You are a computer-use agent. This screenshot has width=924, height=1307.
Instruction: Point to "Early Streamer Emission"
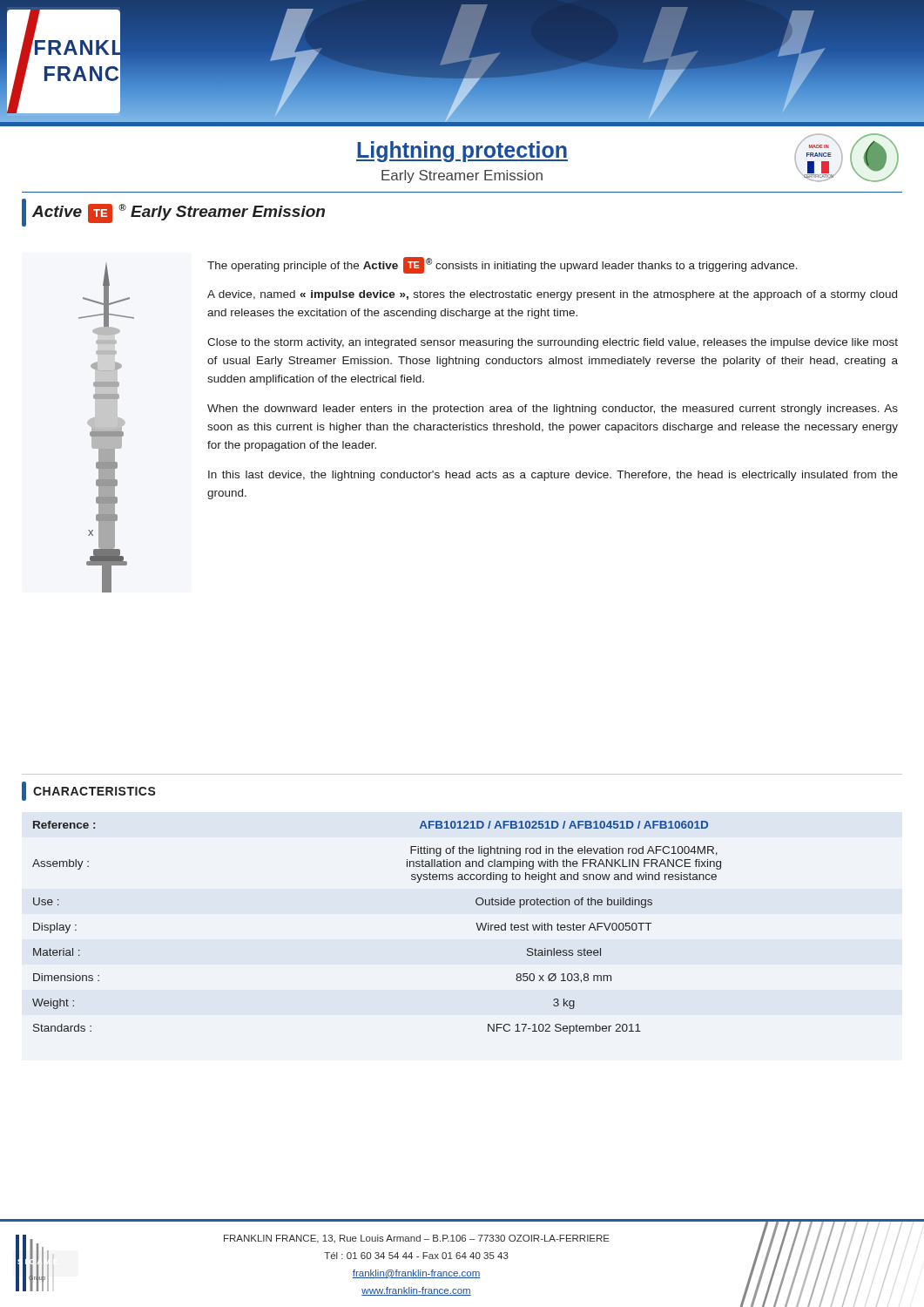point(462,176)
